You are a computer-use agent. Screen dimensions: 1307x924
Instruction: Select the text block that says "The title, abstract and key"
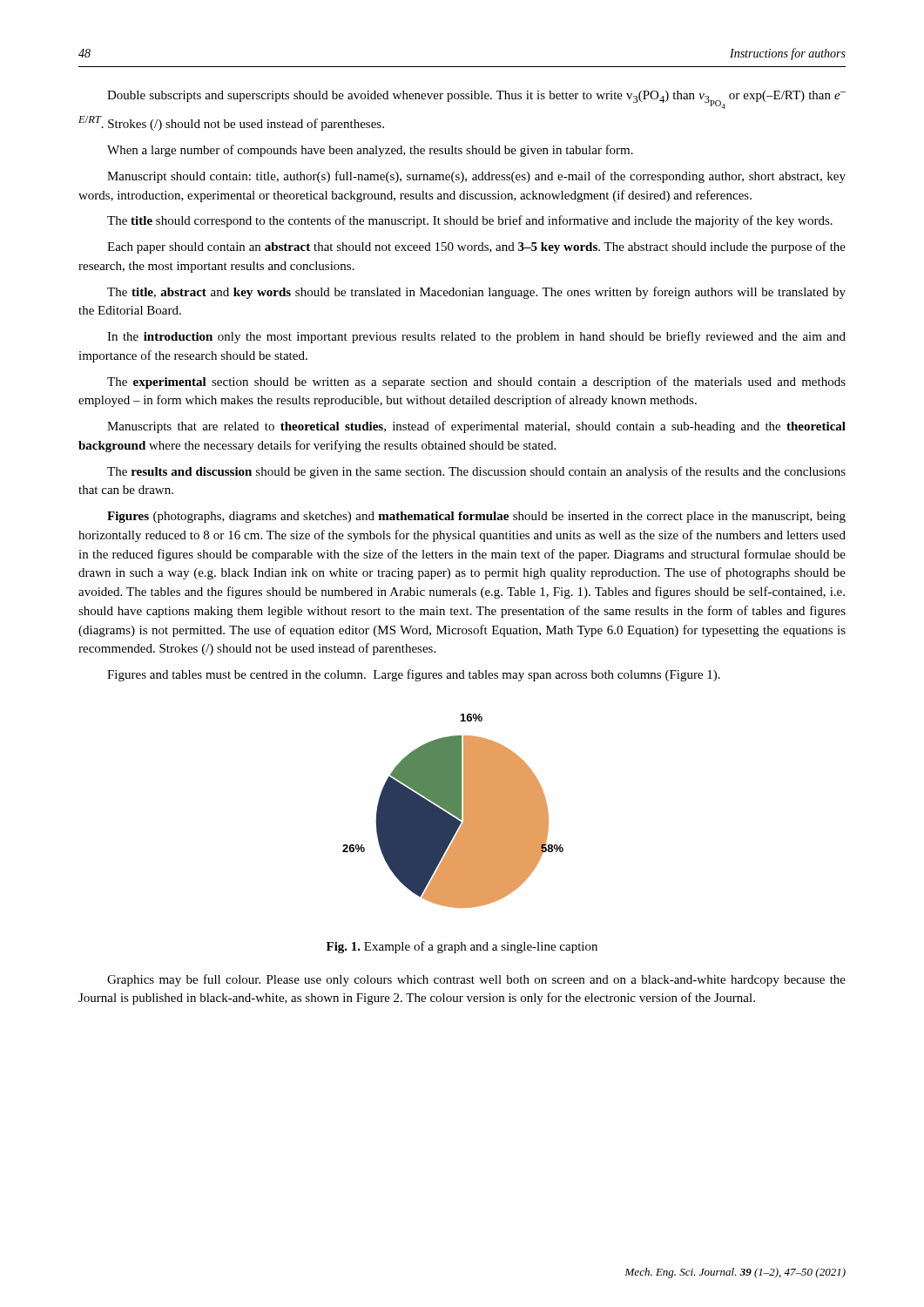click(x=462, y=301)
